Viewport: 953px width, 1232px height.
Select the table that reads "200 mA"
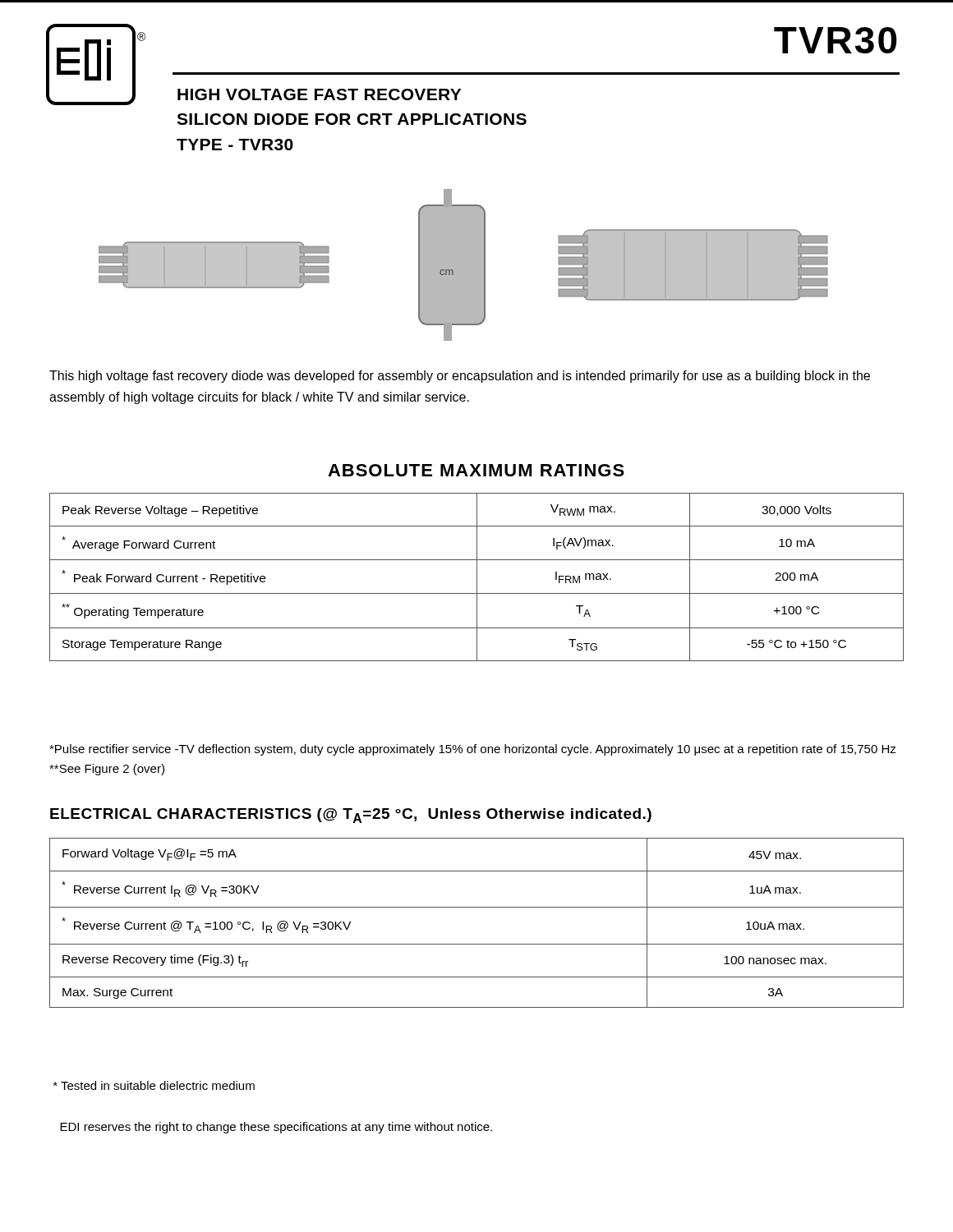coord(476,577)
